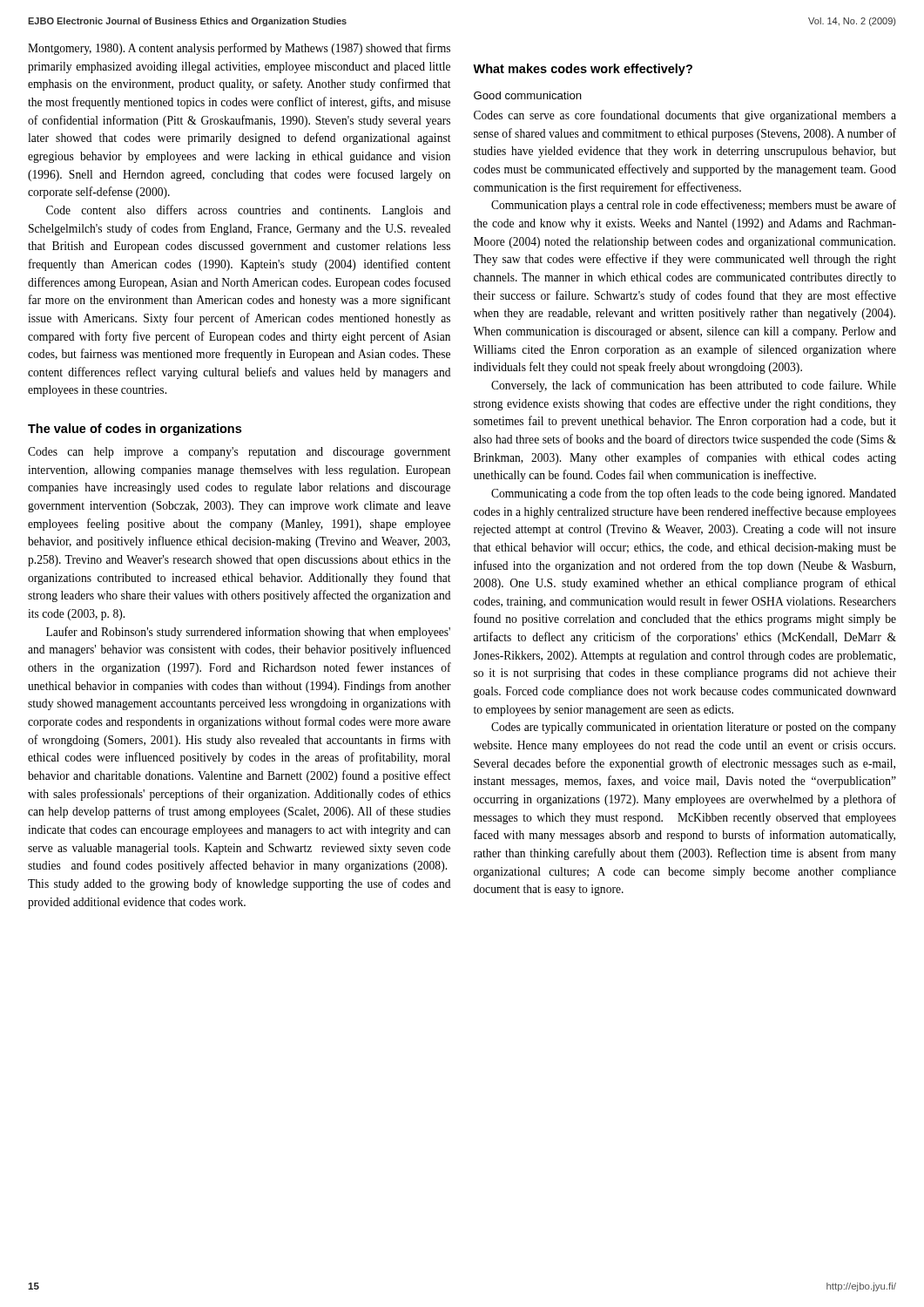Viewport: 924px width, 1307px height.
Task: Find the text block that says "Laufer and Robinson's study surrendered"
Action: (x=239, y=768)
